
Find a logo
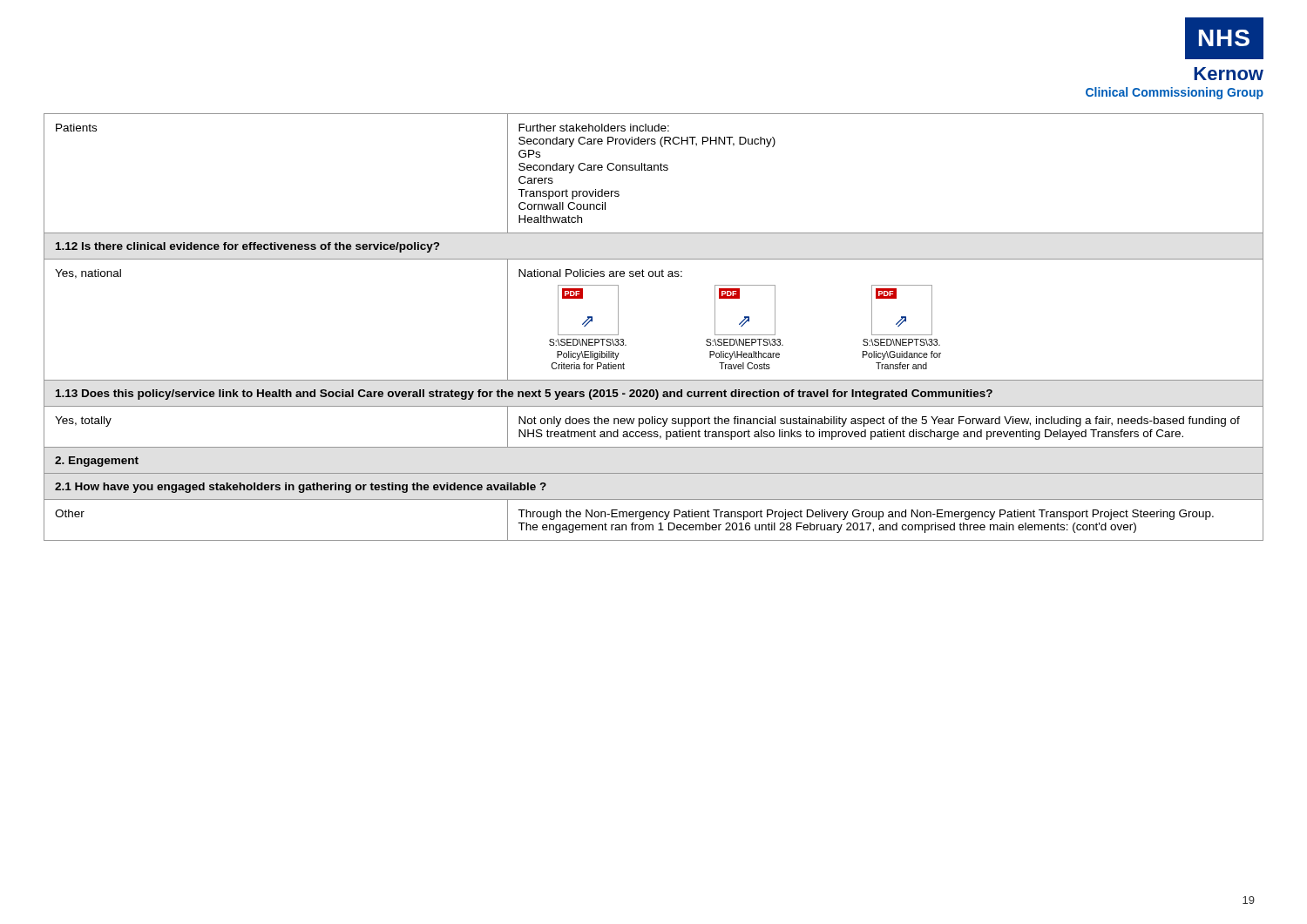[x=1174, y=58]
